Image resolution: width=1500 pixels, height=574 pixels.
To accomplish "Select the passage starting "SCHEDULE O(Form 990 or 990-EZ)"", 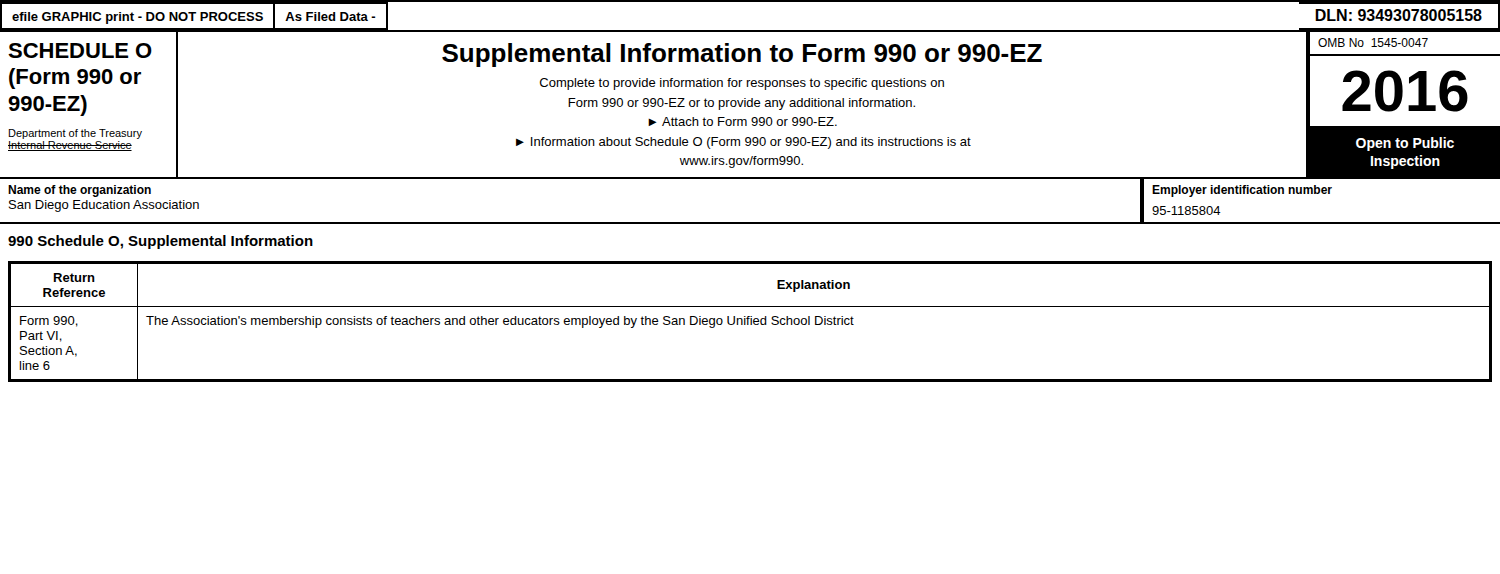I will coord(80,77).
